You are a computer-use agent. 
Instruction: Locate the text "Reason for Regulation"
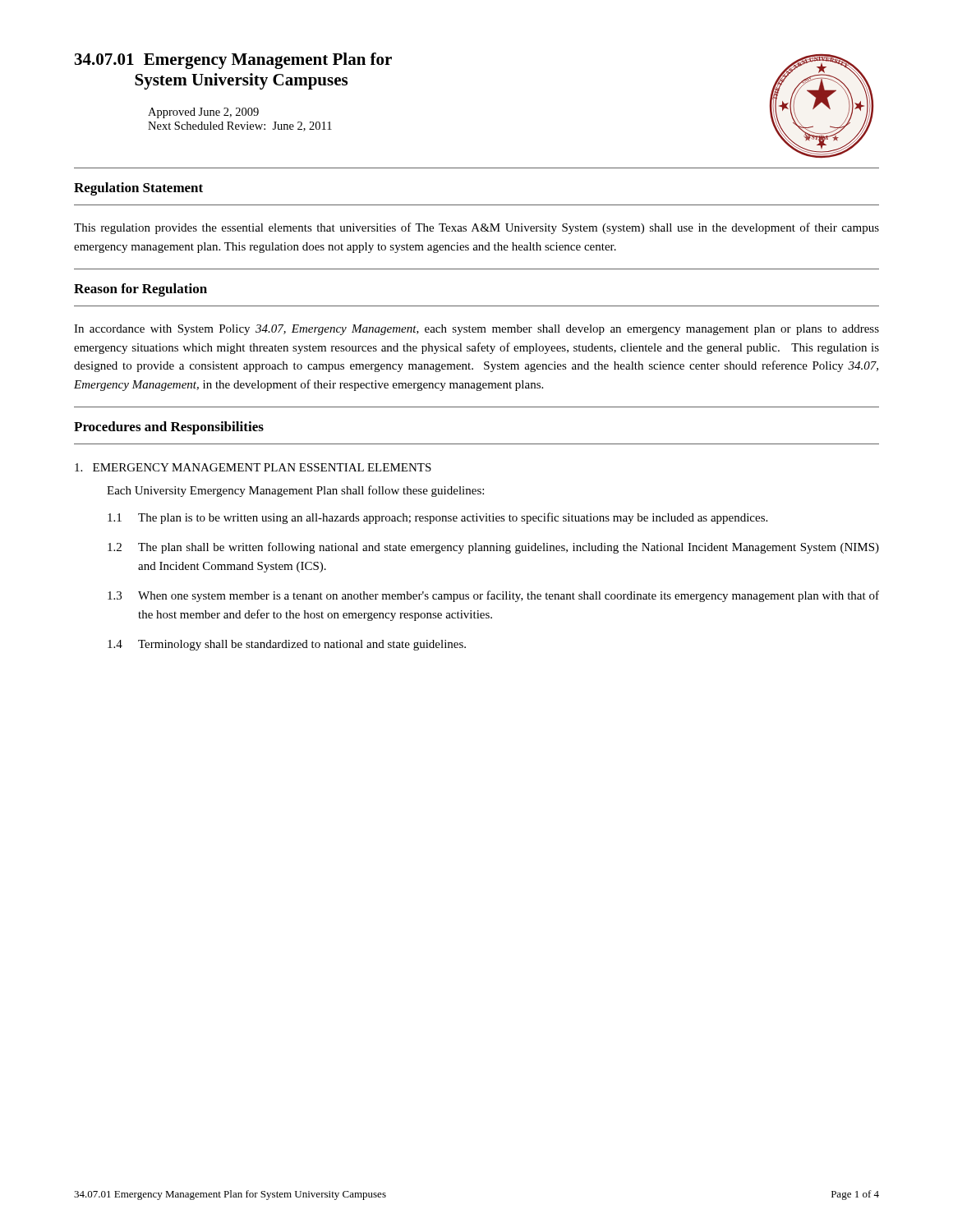(x=141, y=289)
